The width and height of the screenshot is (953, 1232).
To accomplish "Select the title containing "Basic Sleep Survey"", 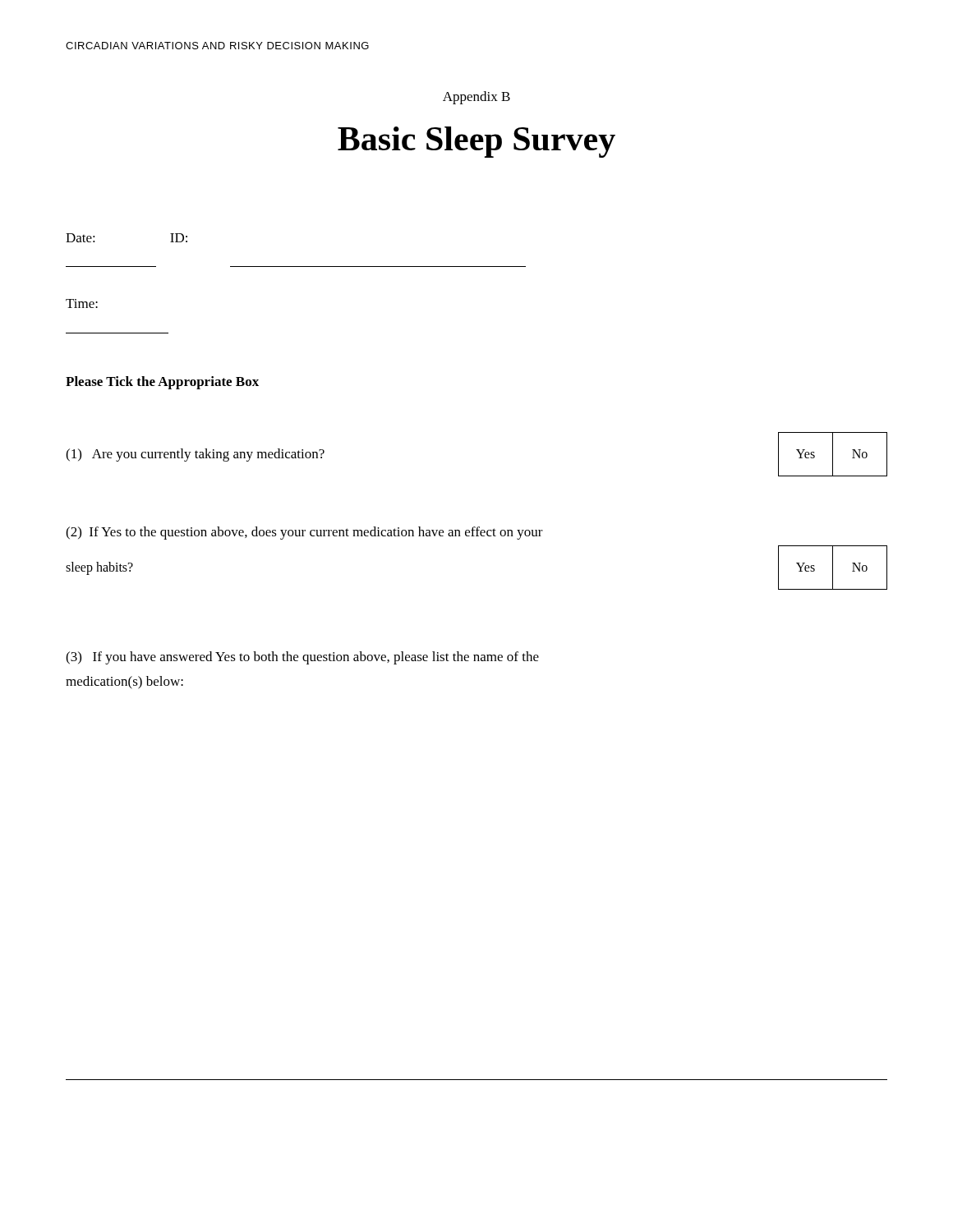I will tap(476, 139).
